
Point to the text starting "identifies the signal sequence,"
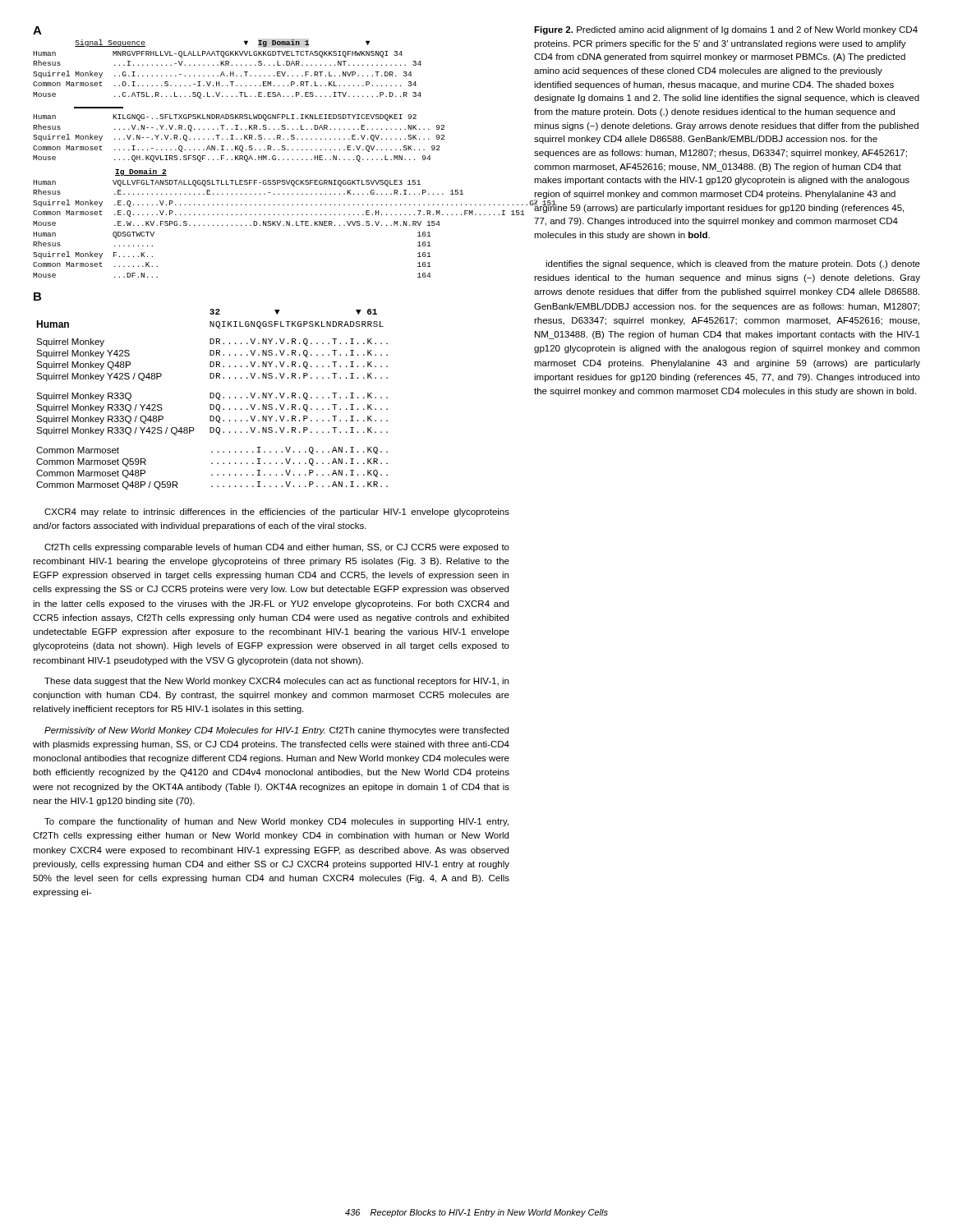727,328
